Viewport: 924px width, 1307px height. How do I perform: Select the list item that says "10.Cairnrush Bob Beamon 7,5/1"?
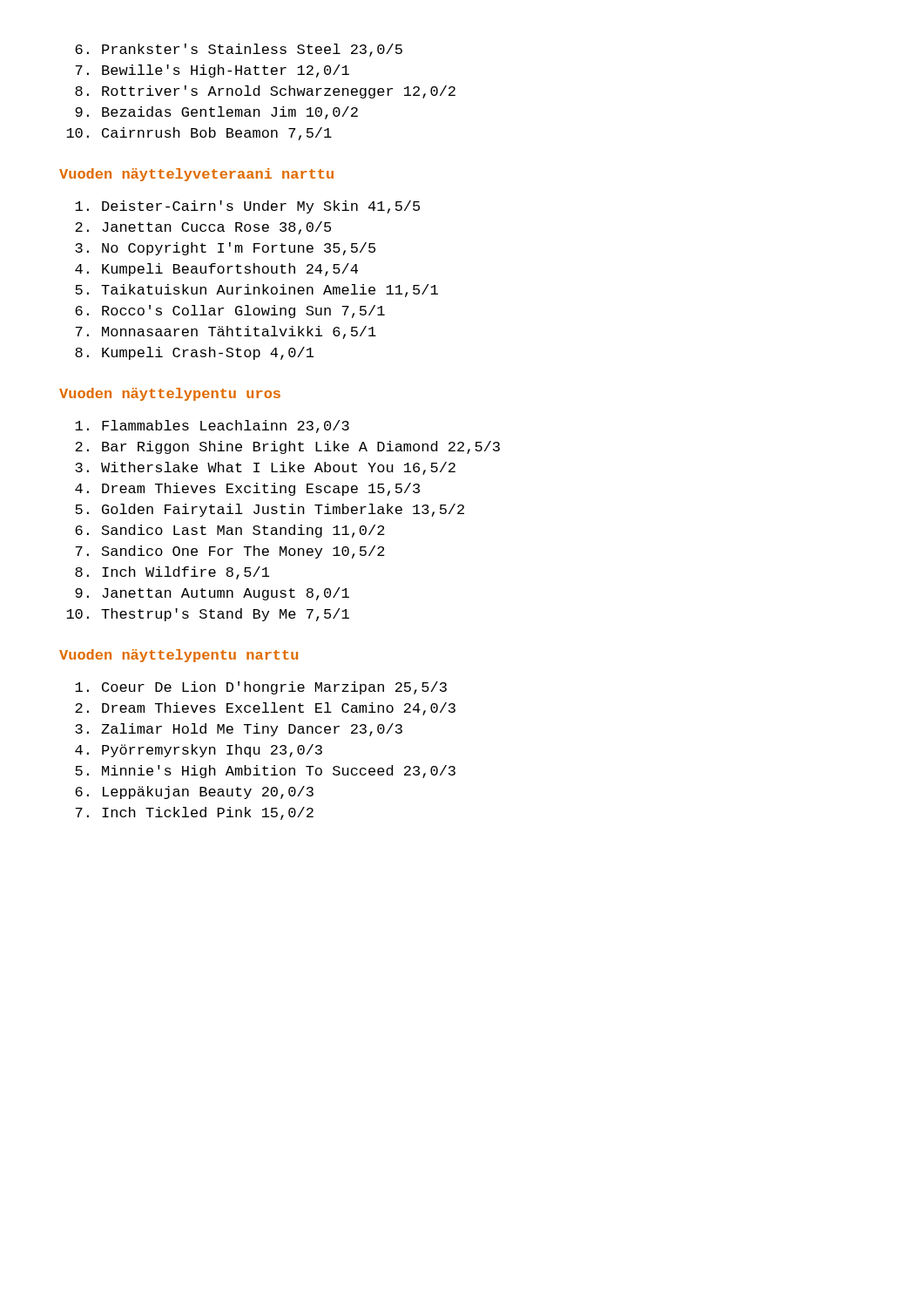(199, 134)
